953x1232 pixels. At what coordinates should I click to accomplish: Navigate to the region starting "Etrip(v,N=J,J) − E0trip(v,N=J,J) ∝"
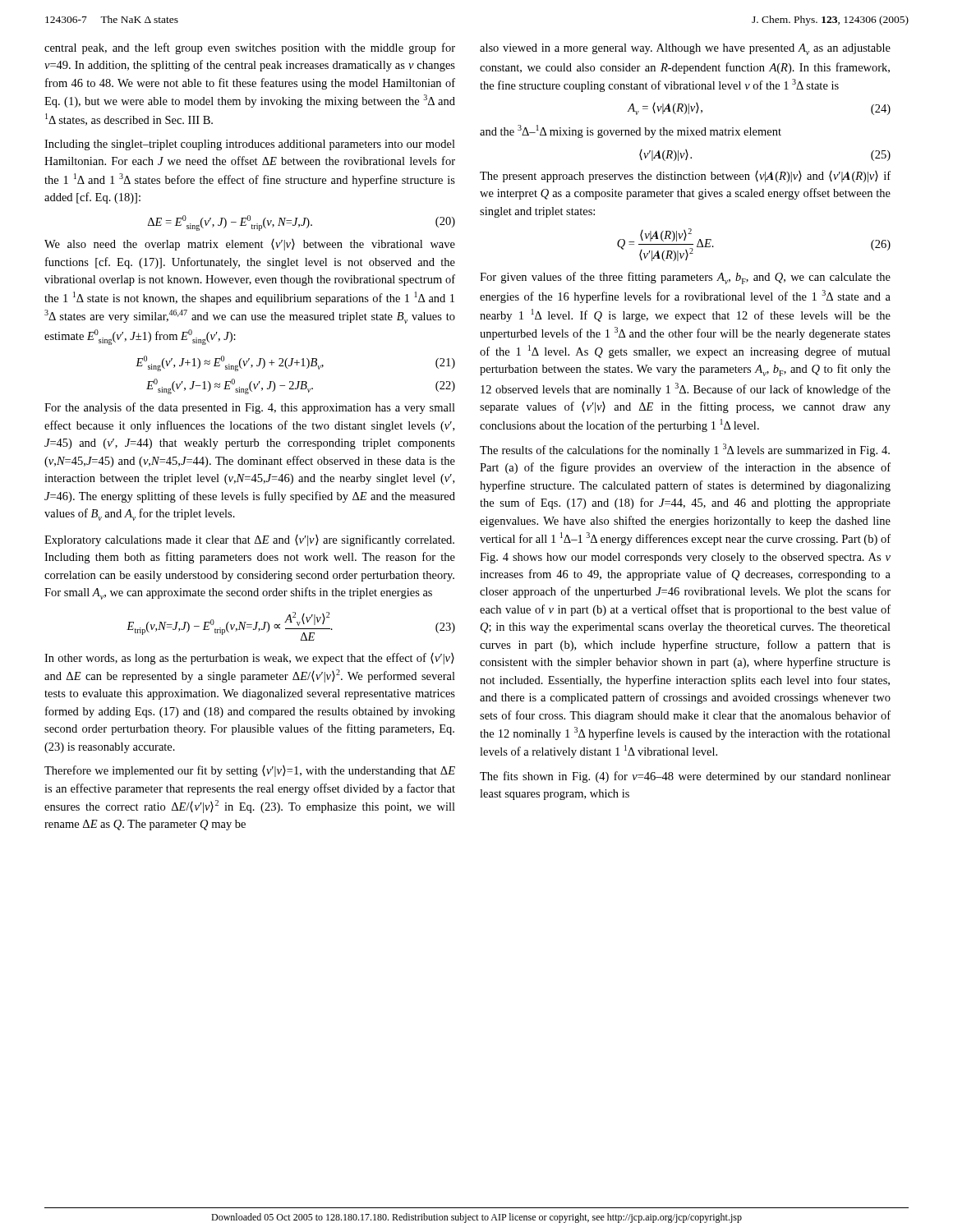click(250, 627)
